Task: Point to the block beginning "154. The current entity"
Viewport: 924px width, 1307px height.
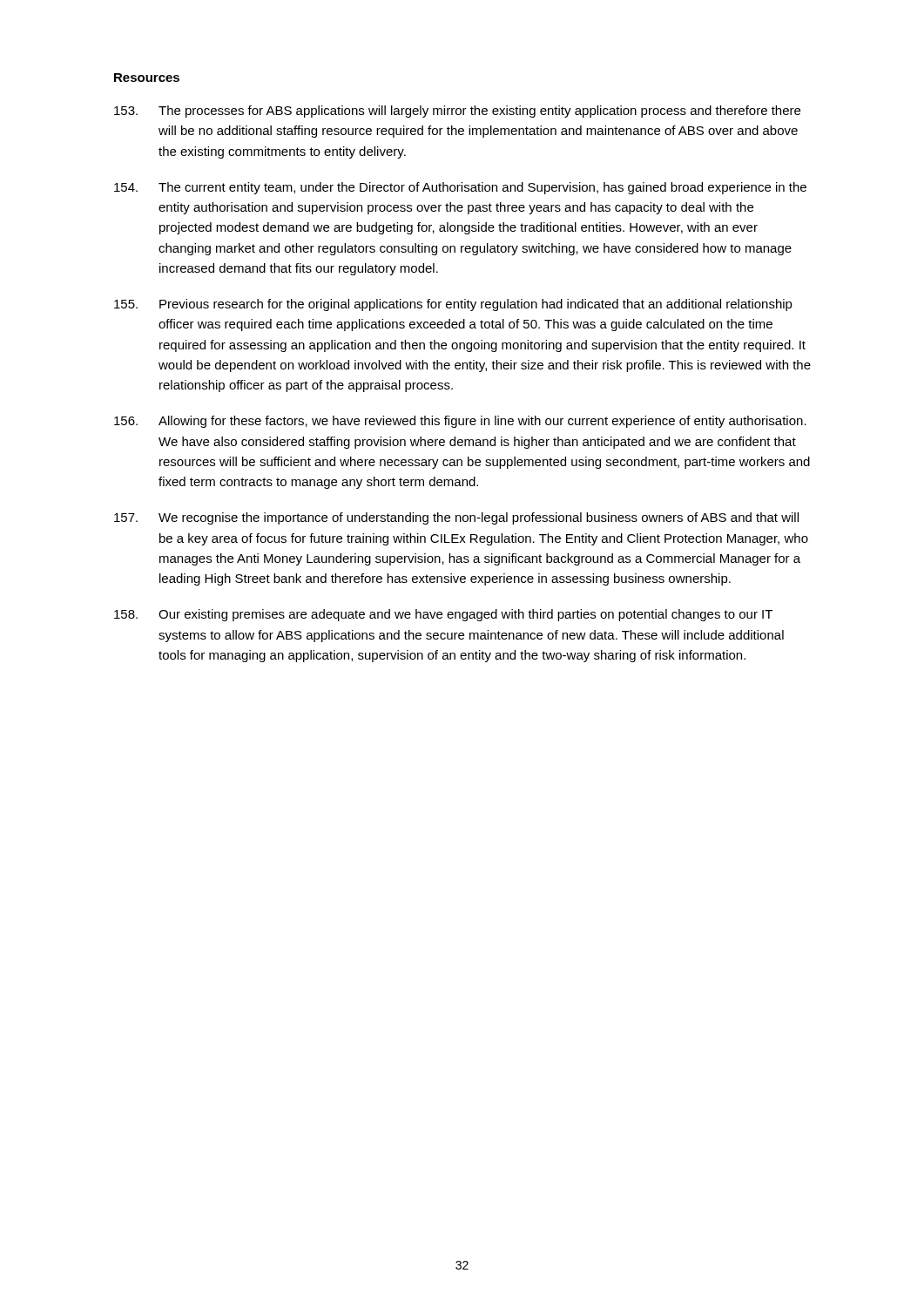Action: [462, 227]
